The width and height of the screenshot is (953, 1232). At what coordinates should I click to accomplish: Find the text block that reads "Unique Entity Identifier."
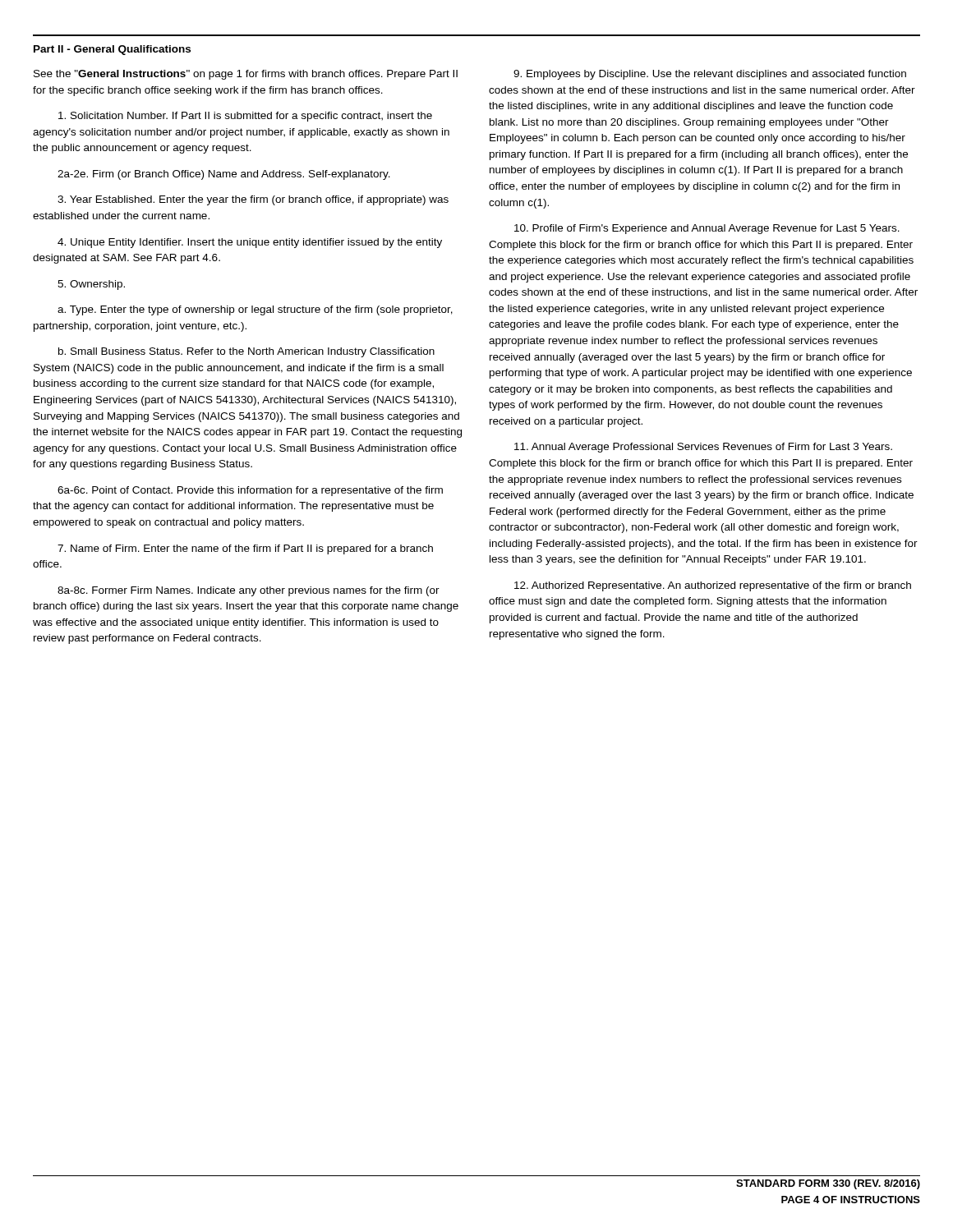tap(238, 249)
